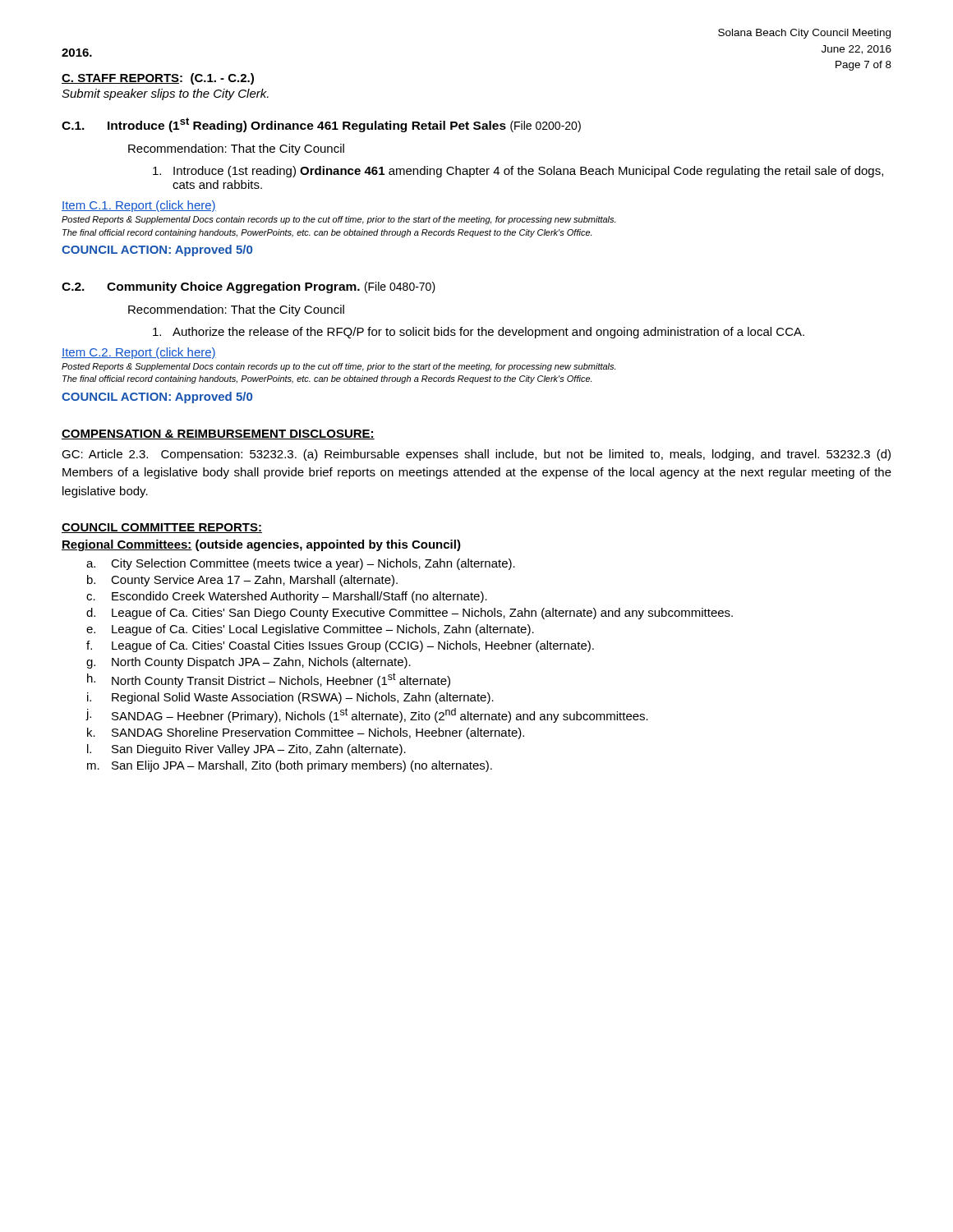Where is the section header that starts "C.2. Community Choice Aggregation Program. (File"?
The image size is (953, 1232).
click(x=249, y=287)
